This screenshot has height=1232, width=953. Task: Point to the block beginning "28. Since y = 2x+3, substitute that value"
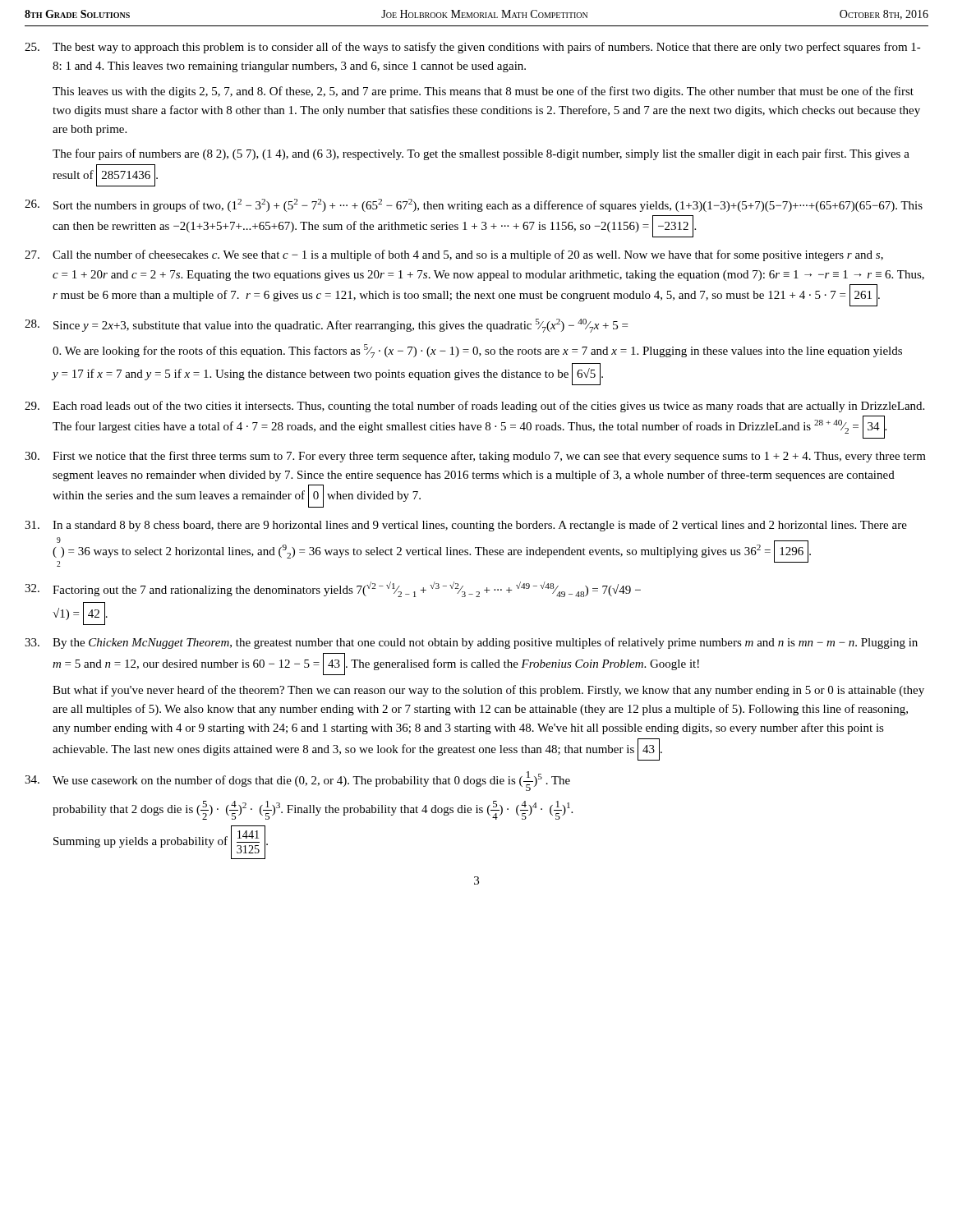pos(476,352)
